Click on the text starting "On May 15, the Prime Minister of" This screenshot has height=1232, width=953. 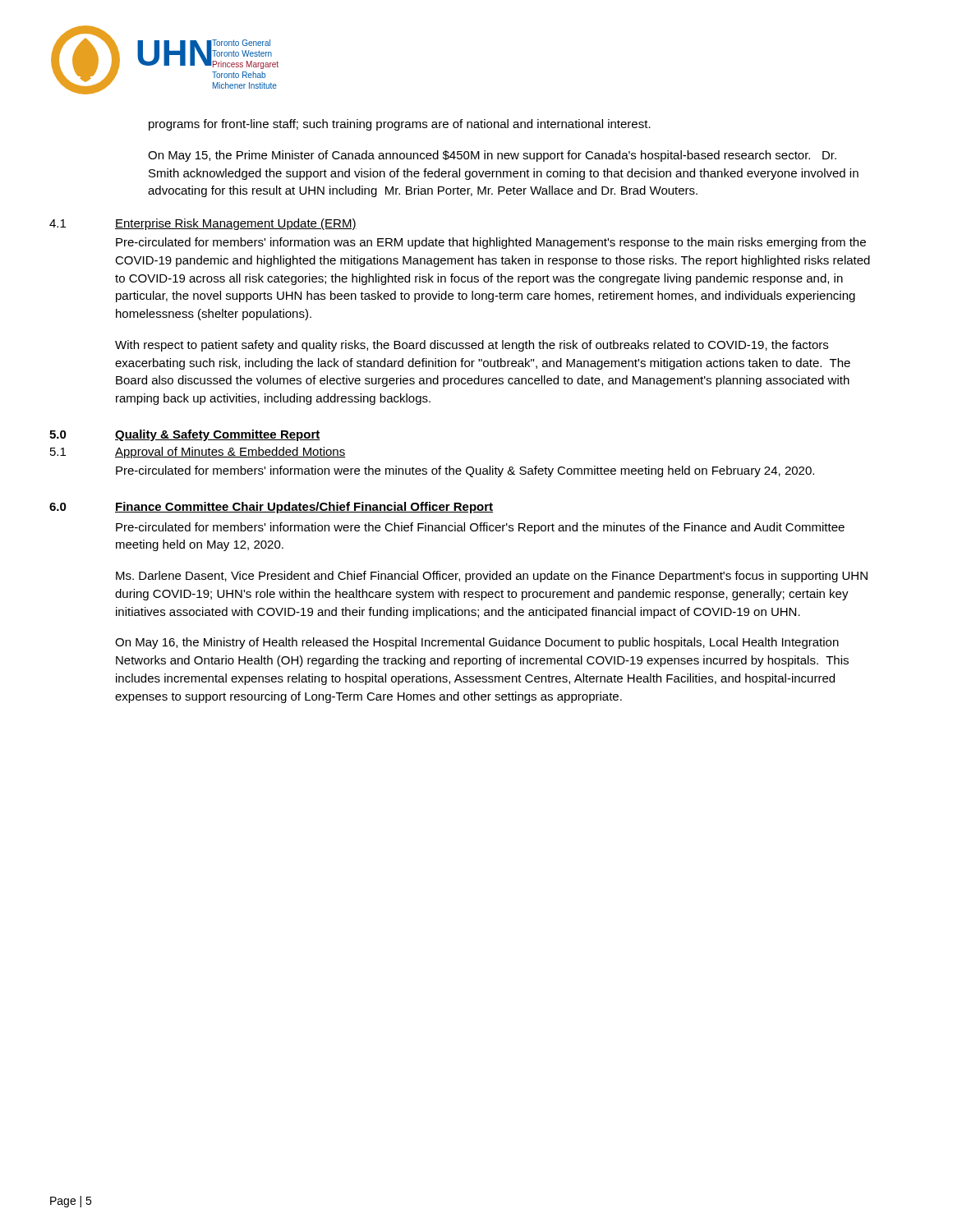point(509,173)
